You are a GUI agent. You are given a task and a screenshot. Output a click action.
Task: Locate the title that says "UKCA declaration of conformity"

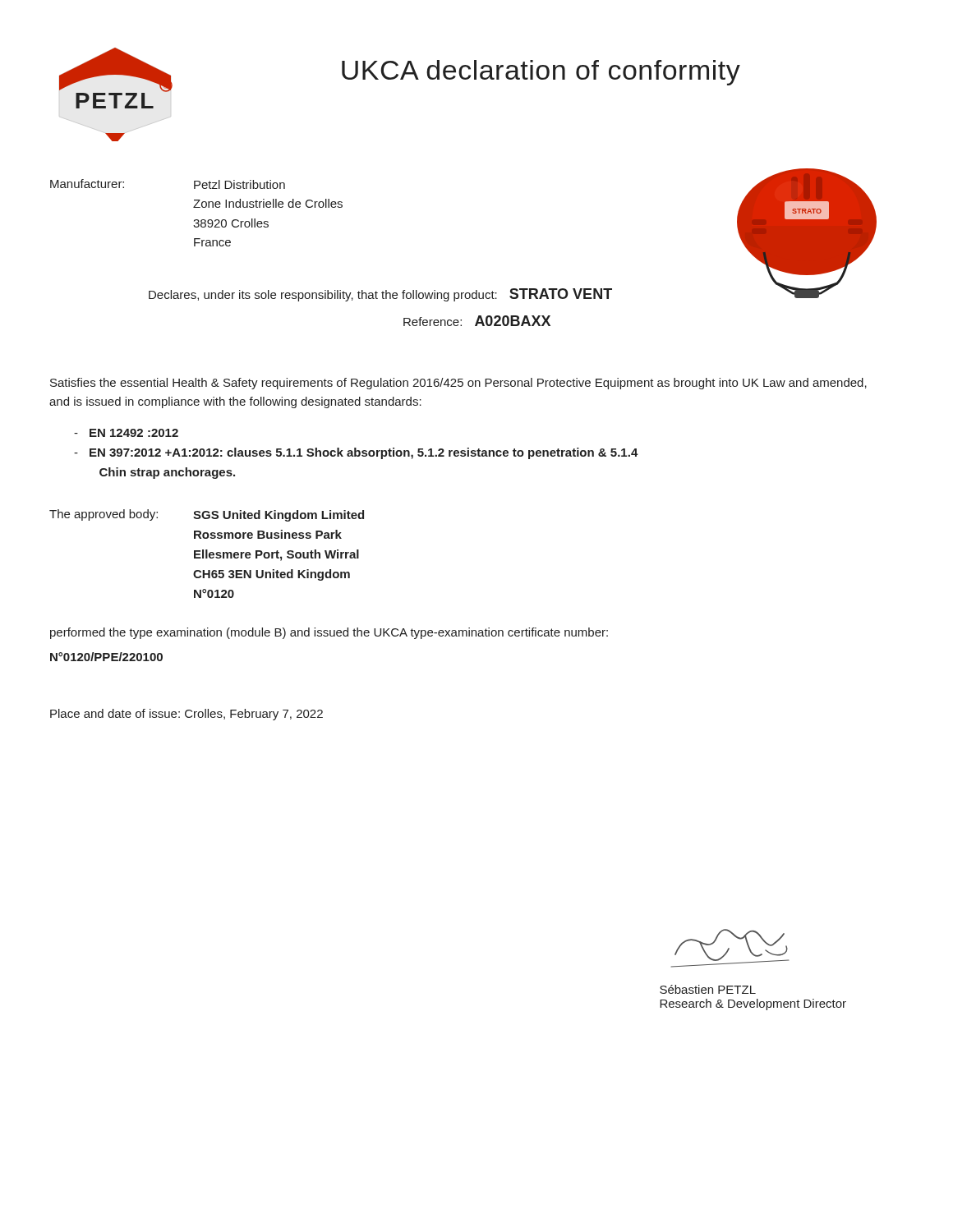540,70
